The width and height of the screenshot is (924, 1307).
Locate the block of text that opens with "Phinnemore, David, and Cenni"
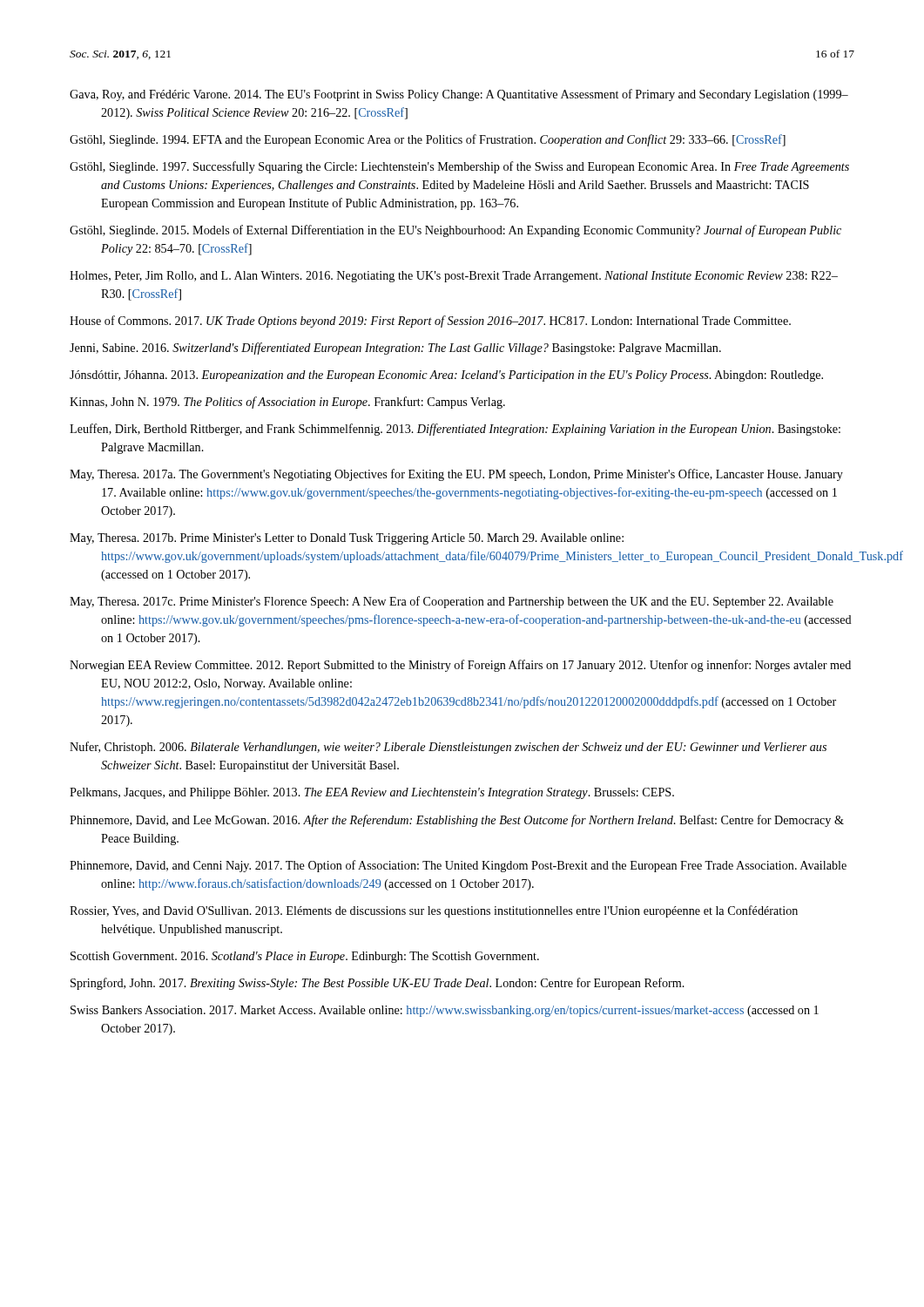click(458, 874)
